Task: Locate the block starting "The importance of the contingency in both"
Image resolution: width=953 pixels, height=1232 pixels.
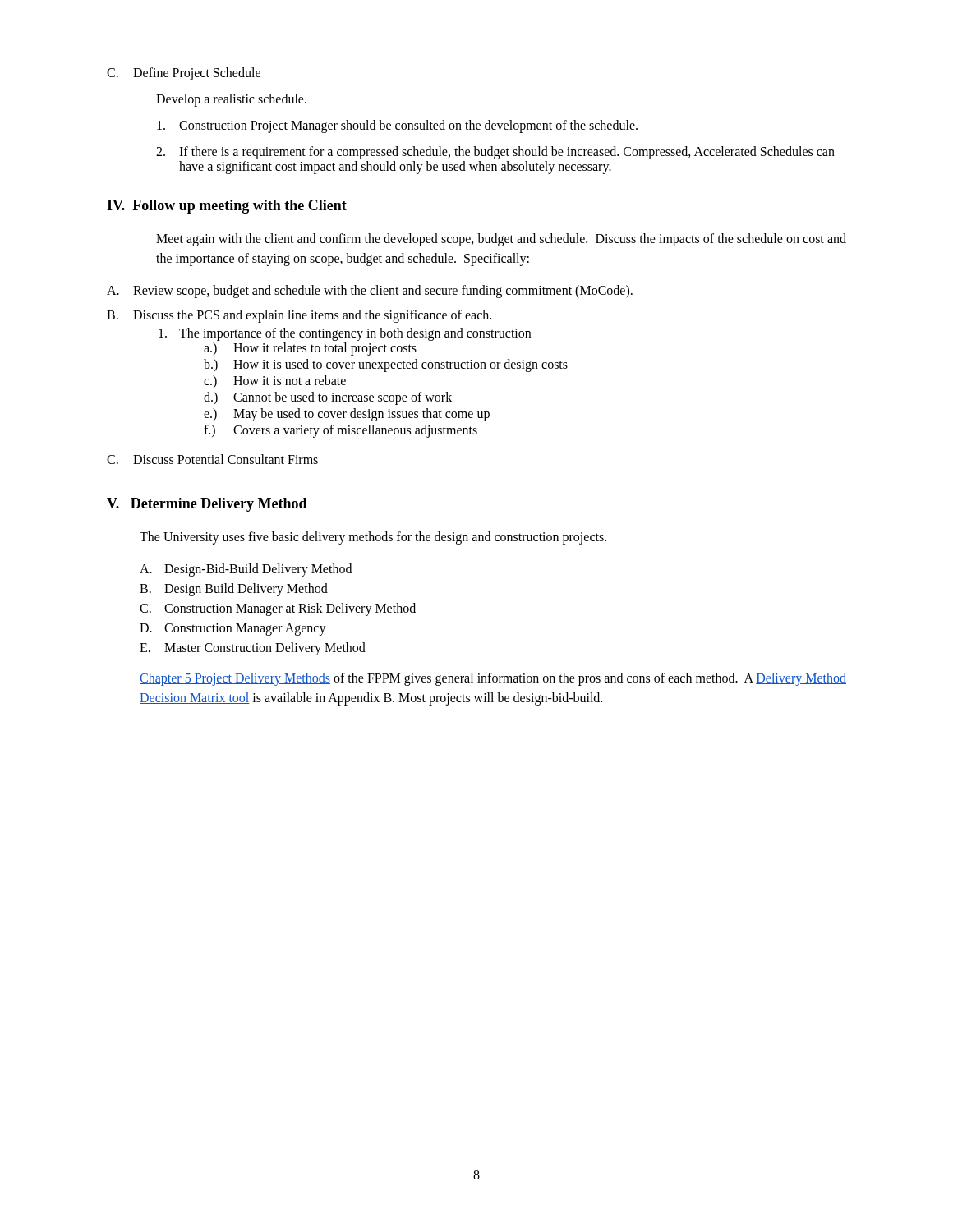Action: [x=345, y=334]
